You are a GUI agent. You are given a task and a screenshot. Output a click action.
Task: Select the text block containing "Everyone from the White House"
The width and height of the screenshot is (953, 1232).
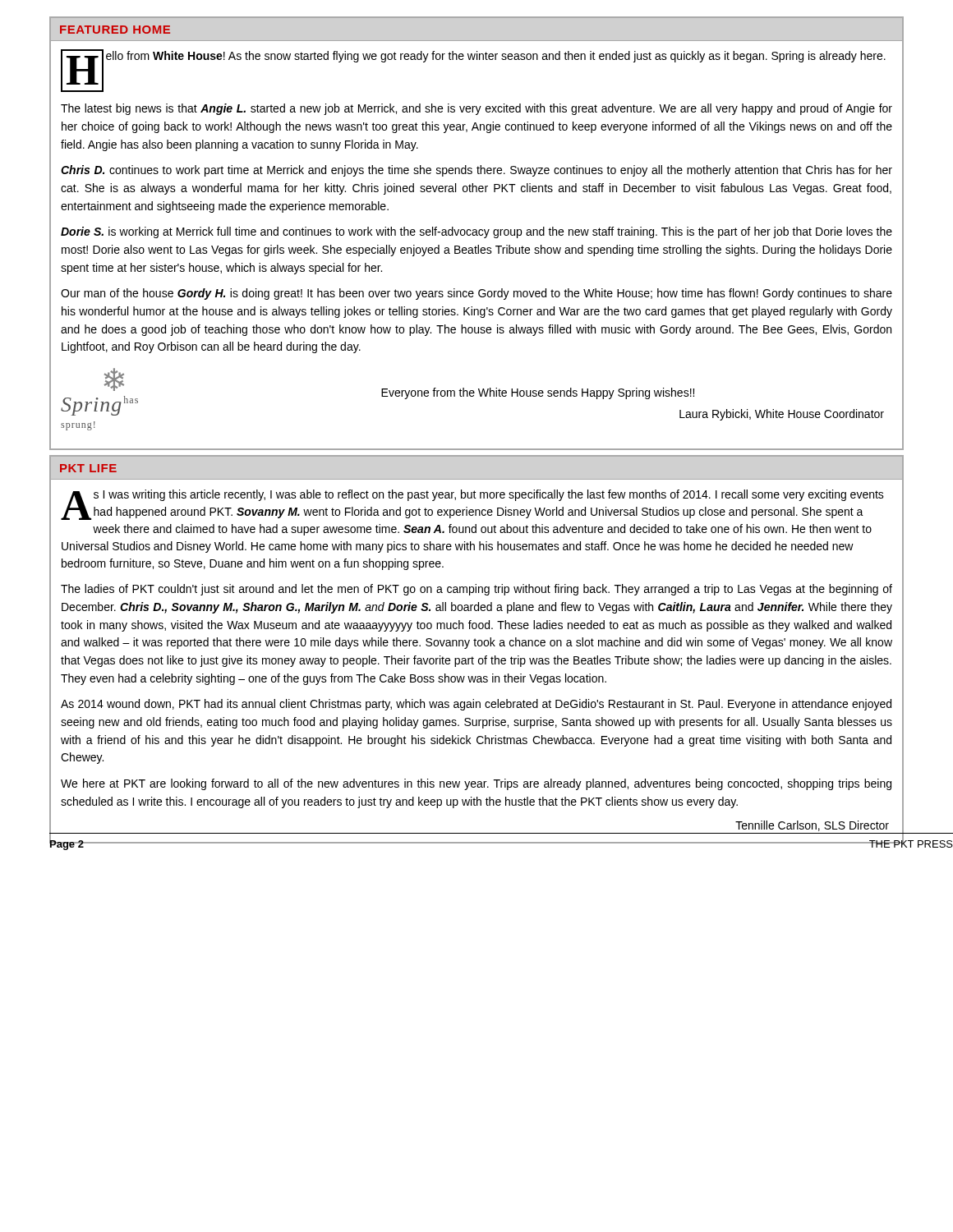click(538, 393)
